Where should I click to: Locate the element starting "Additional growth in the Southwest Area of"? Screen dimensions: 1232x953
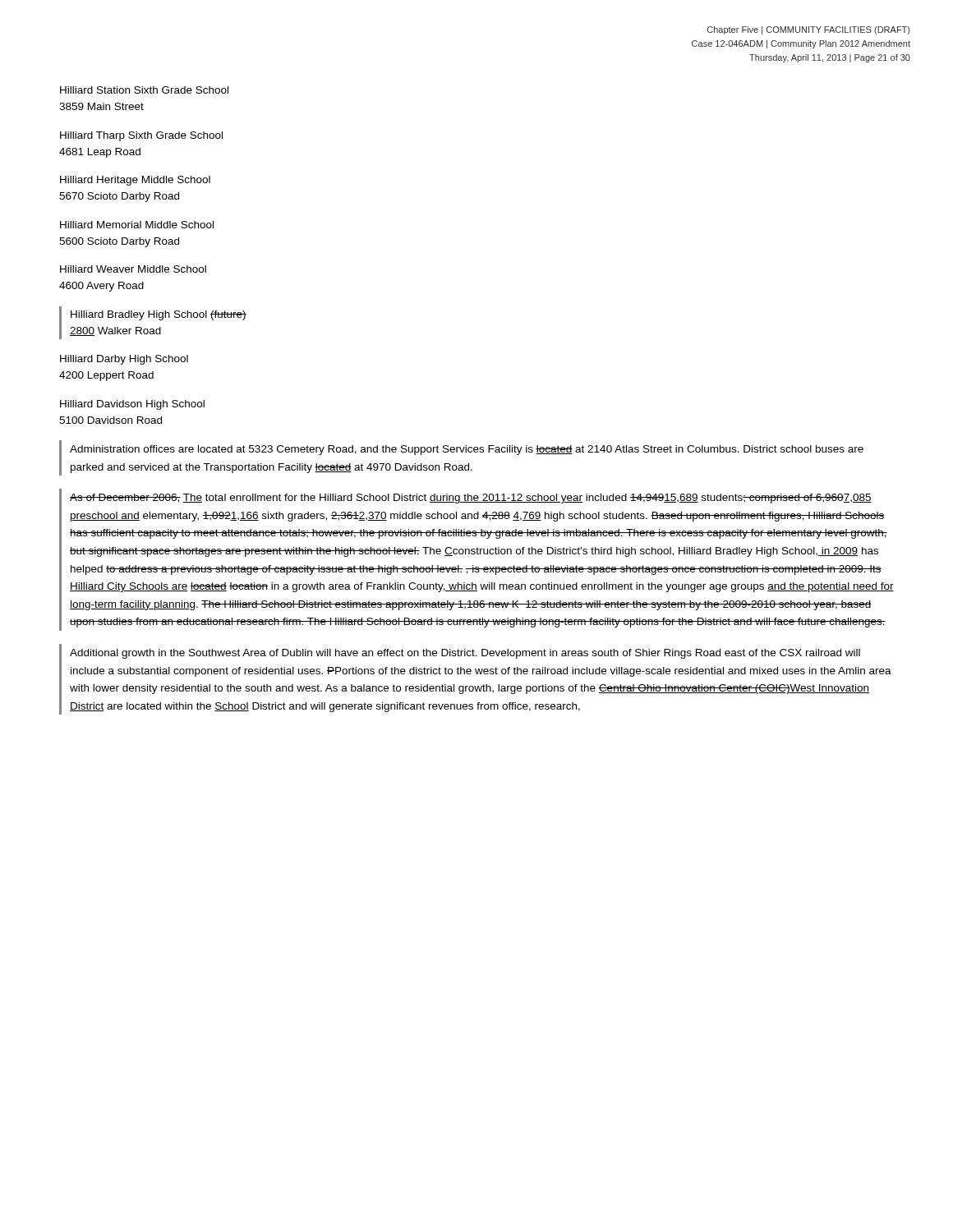point(480,679)
